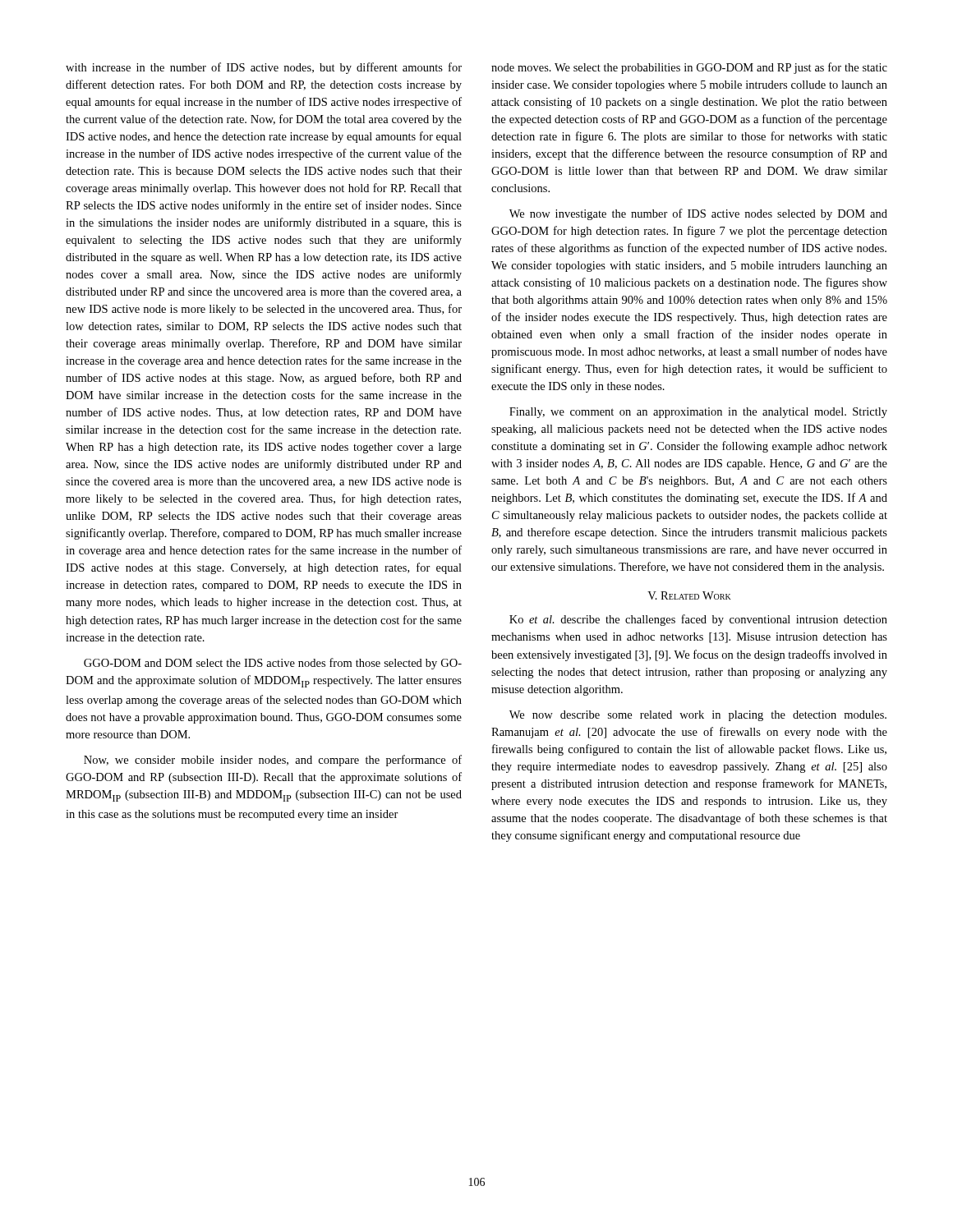Image resolution: width=953 pixels, height=1232 pixels.
Task: Select the section header containing "V. Related Work"
Action: [x=689, y=596]
